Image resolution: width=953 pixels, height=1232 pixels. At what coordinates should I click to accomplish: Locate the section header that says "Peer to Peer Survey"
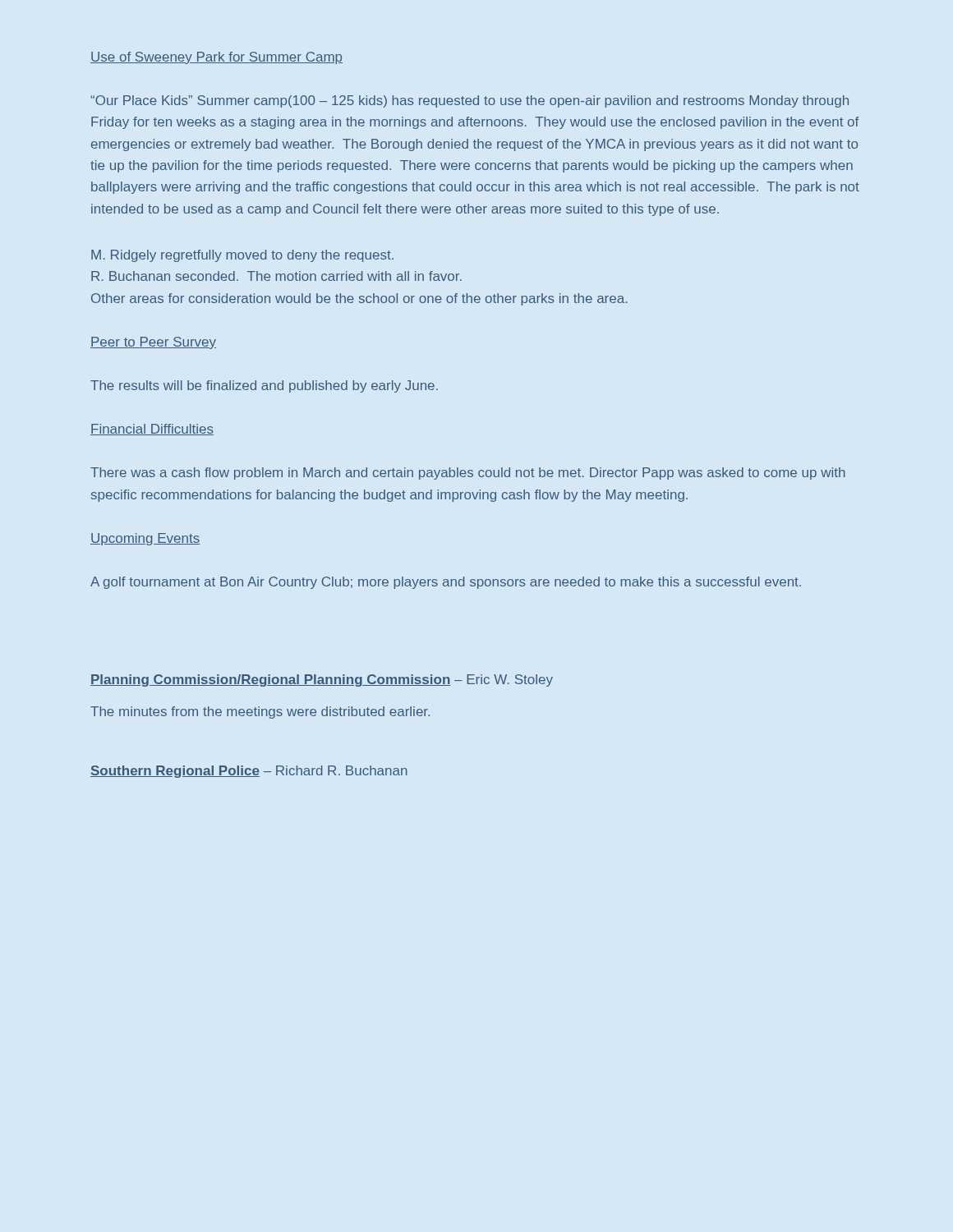click(153, 343)
